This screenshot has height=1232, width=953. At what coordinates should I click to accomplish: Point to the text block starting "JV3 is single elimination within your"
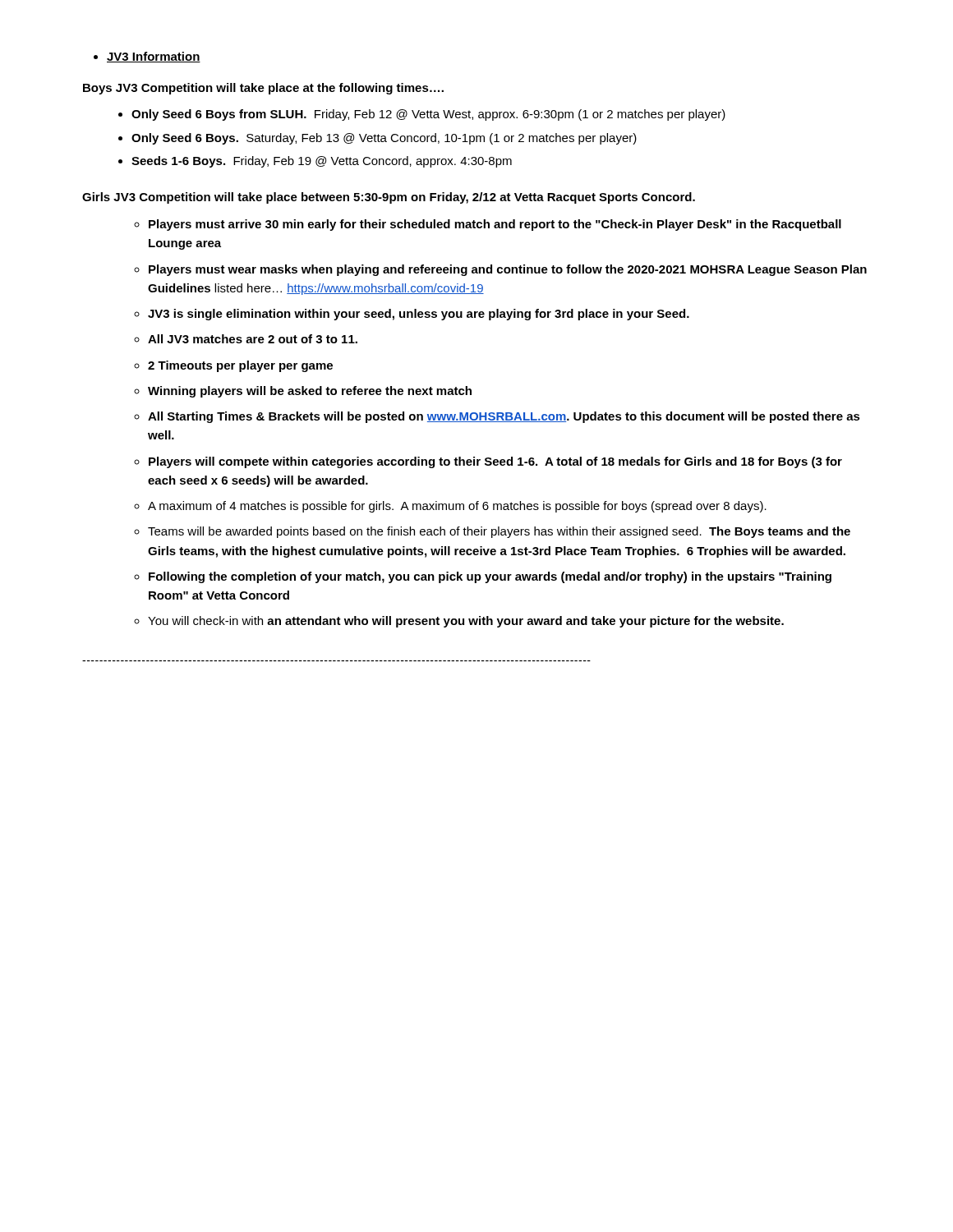coord(419,313)
